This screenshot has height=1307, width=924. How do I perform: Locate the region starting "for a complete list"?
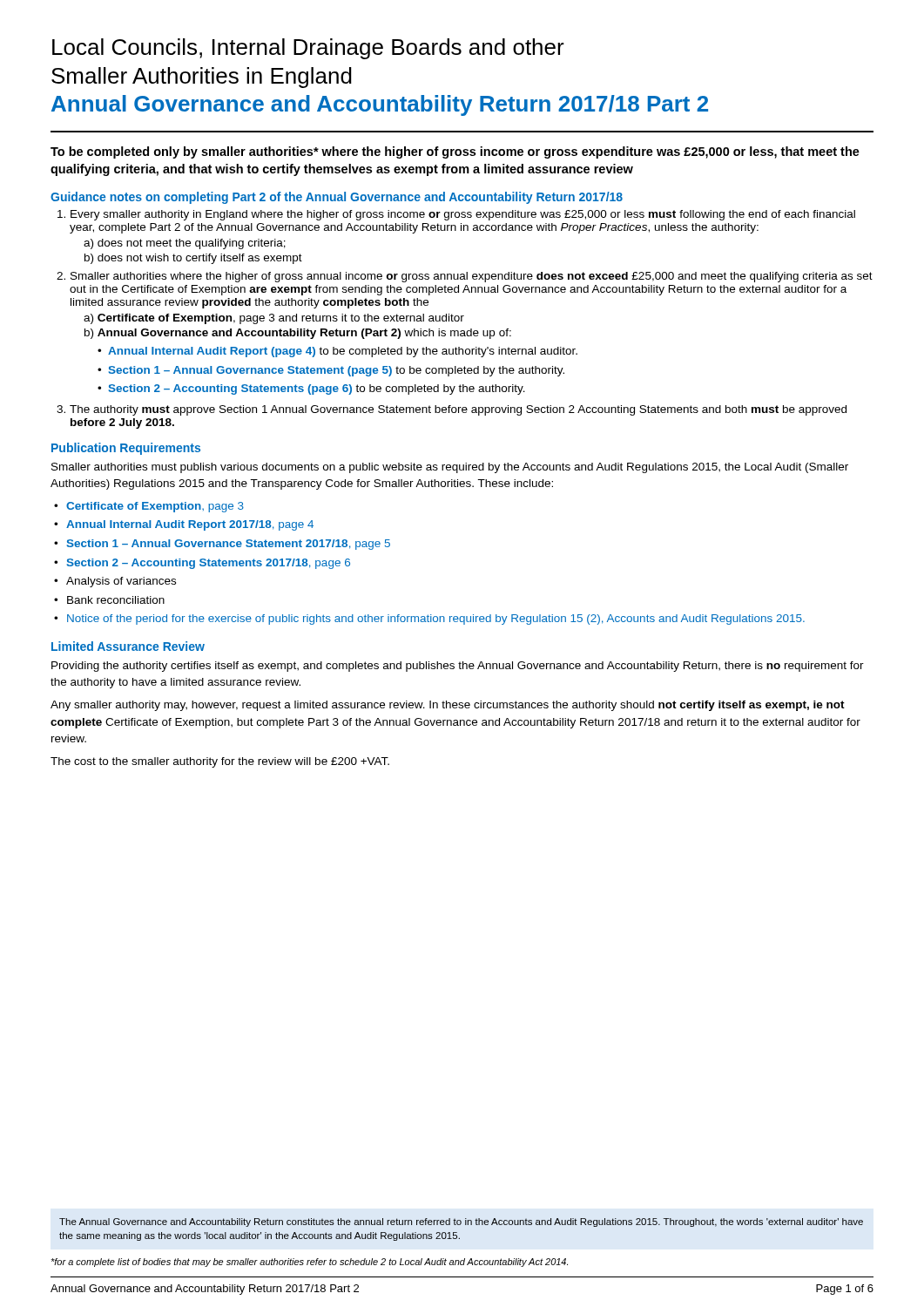(x=310, y=1262)
